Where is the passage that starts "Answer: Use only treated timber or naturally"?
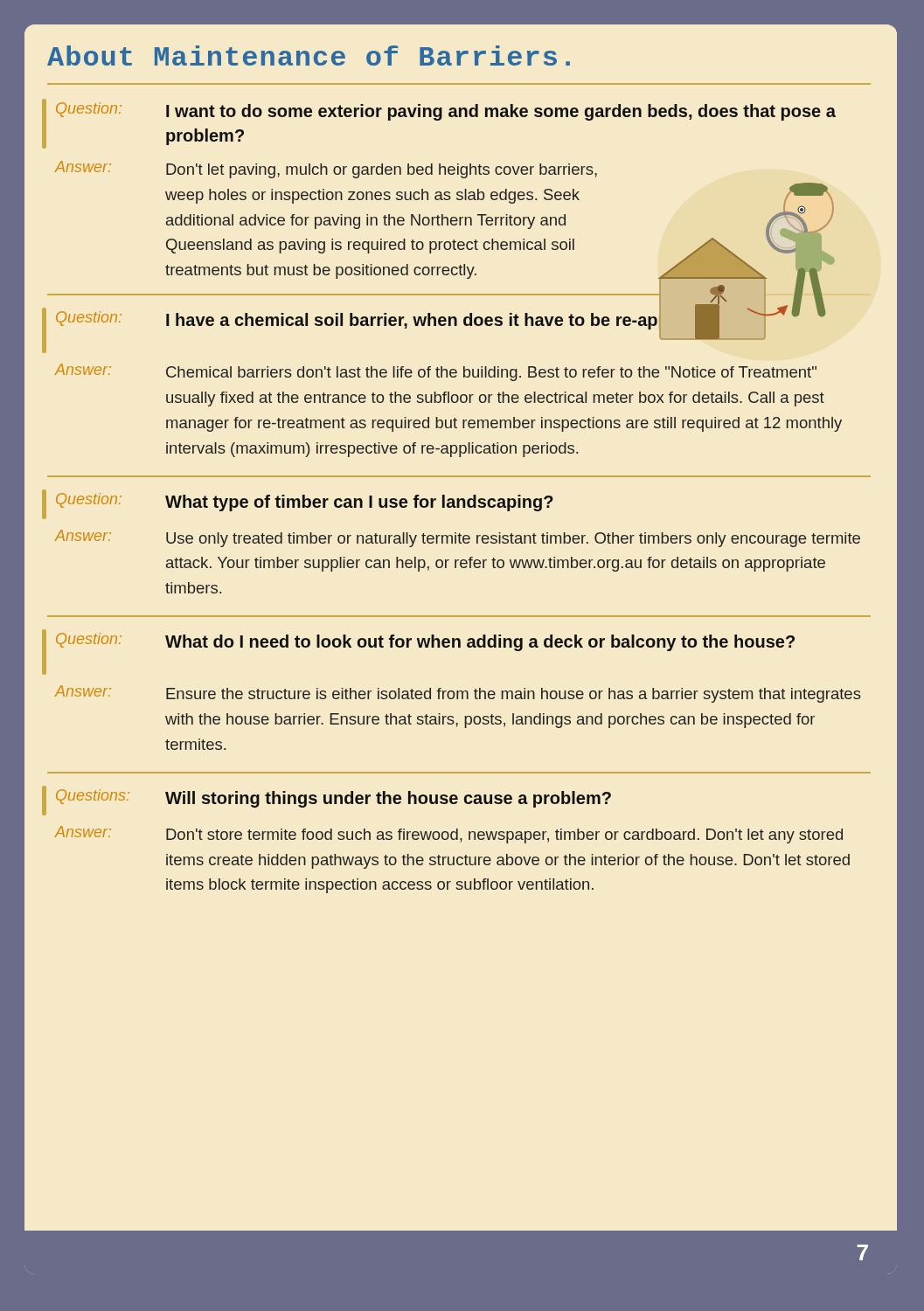The image size is (924, 1311). tap(456, 564)
